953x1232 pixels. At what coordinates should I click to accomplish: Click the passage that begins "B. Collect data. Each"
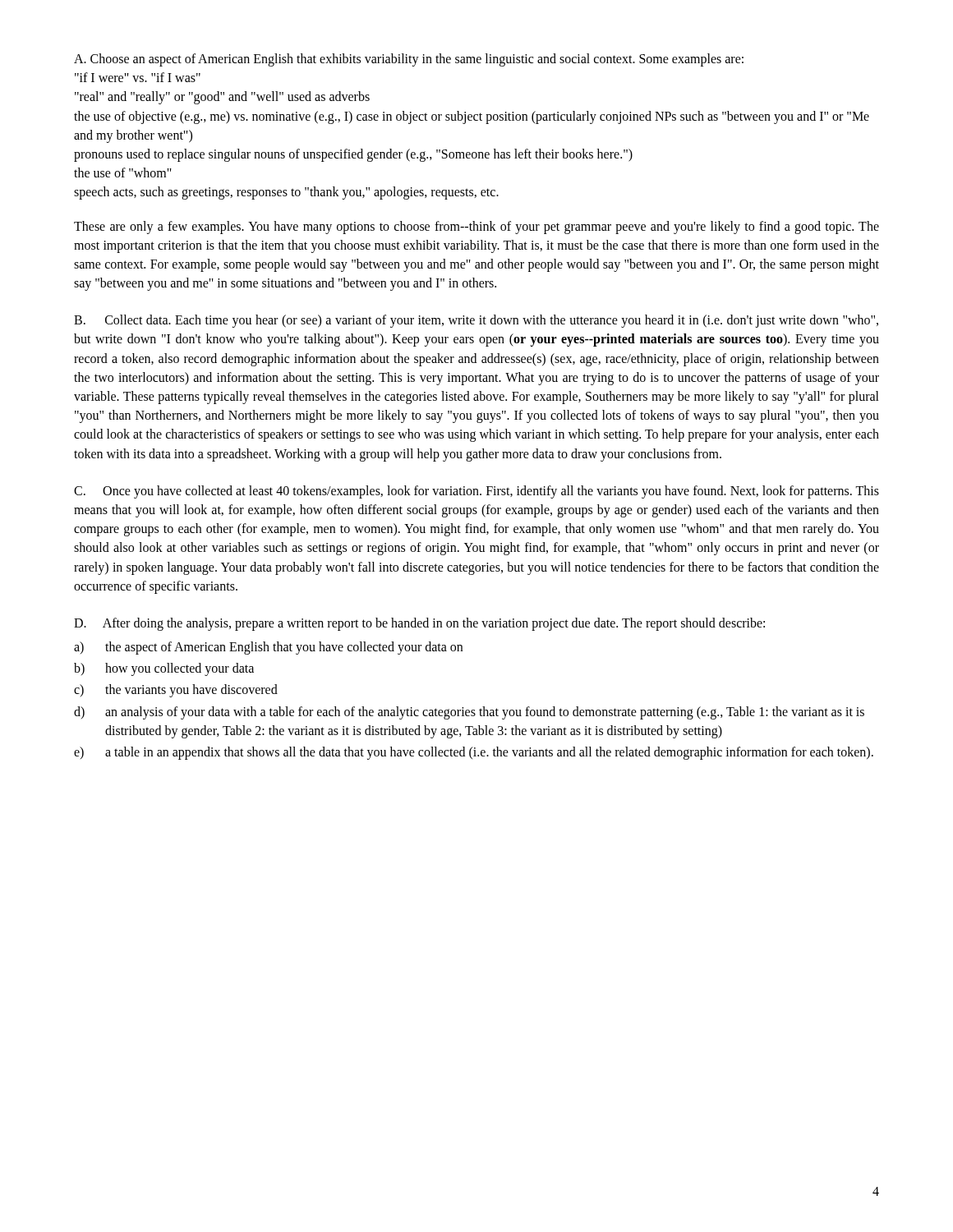pos(476,387)
